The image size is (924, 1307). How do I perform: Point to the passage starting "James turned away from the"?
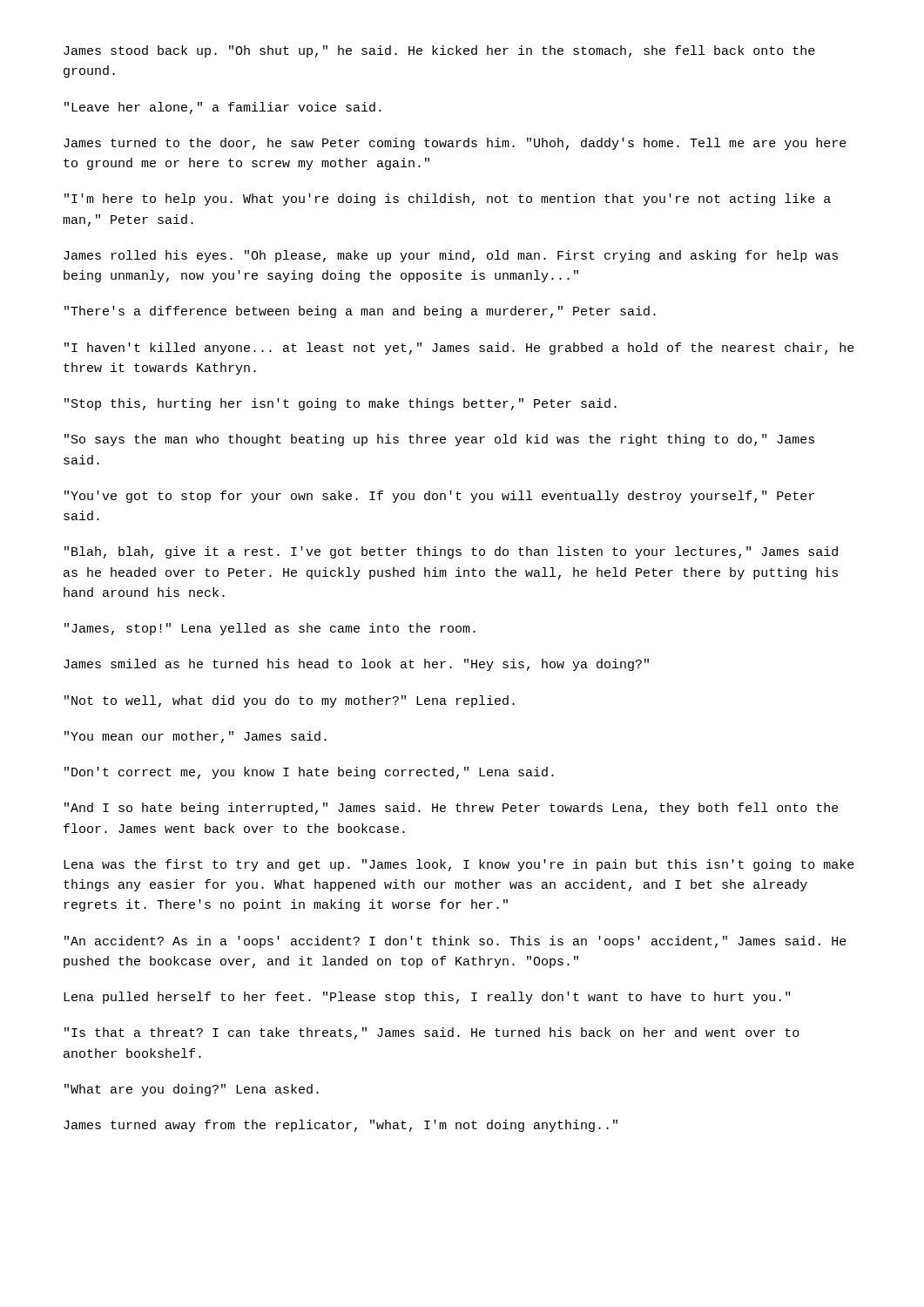click(x=341, y=1126)
